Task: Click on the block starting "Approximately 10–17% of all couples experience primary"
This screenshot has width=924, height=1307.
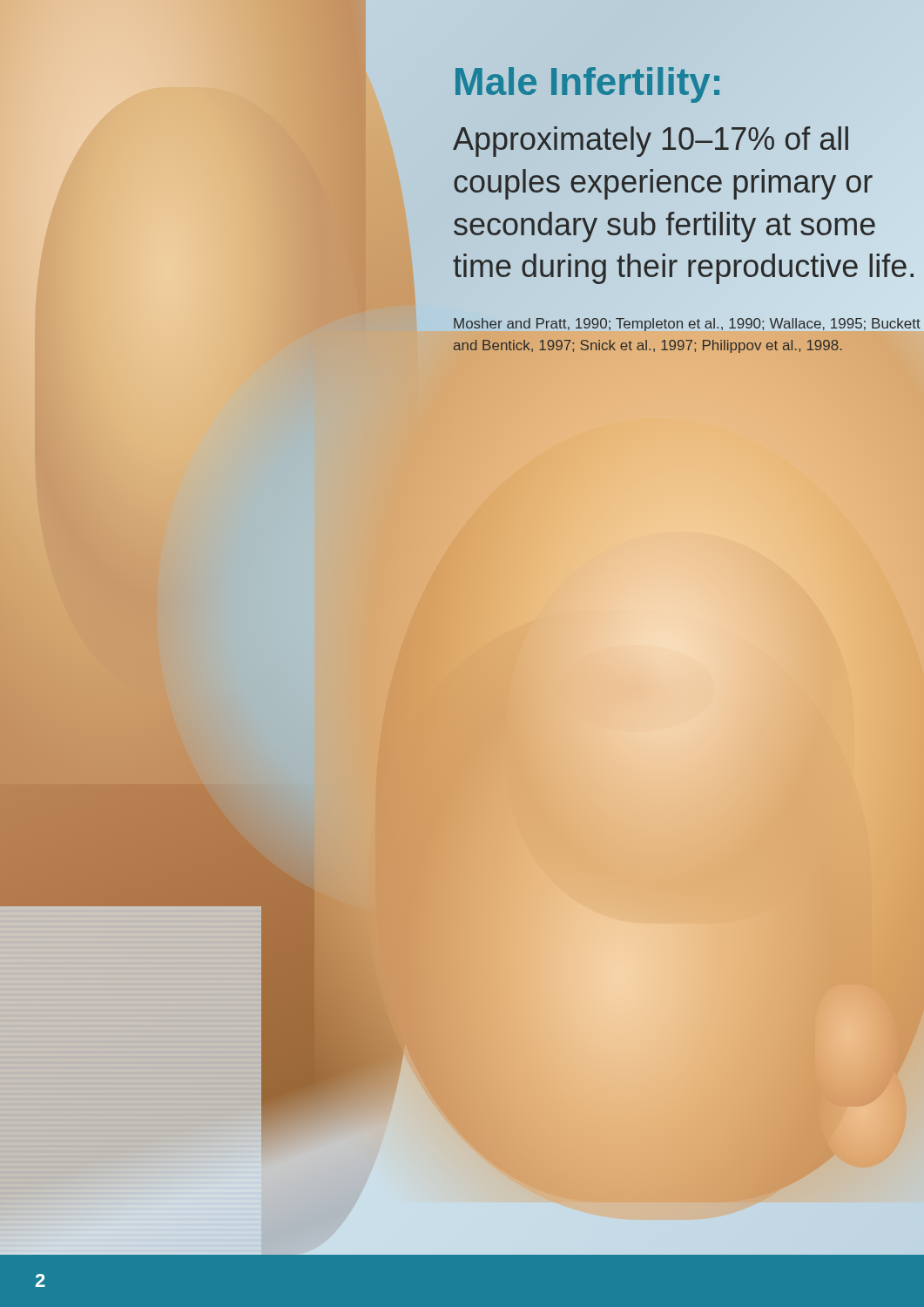Action: (688, 203)
